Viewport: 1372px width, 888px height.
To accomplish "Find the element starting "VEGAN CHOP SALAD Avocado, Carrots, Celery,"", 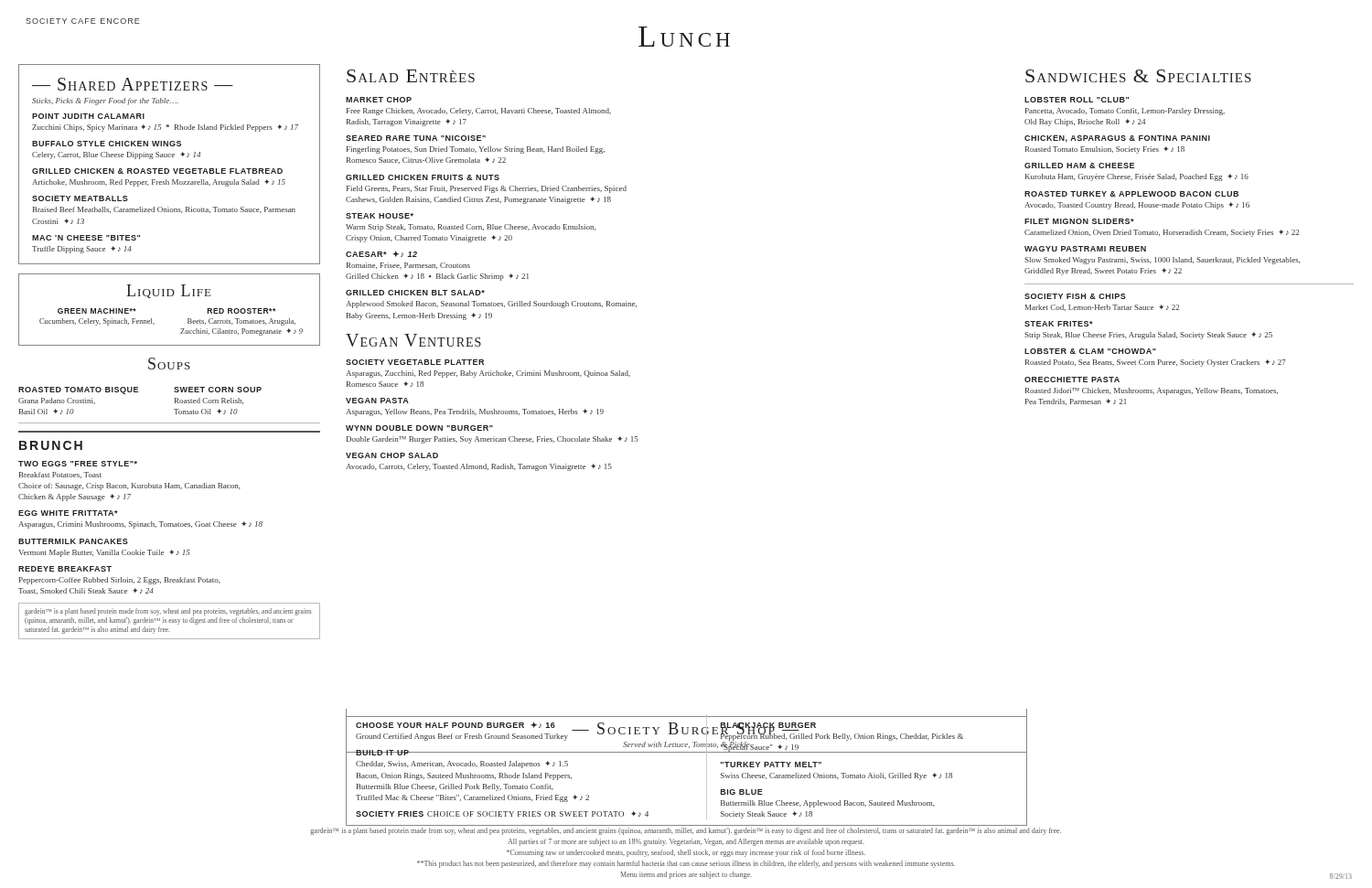I will (x=515, y=462).
